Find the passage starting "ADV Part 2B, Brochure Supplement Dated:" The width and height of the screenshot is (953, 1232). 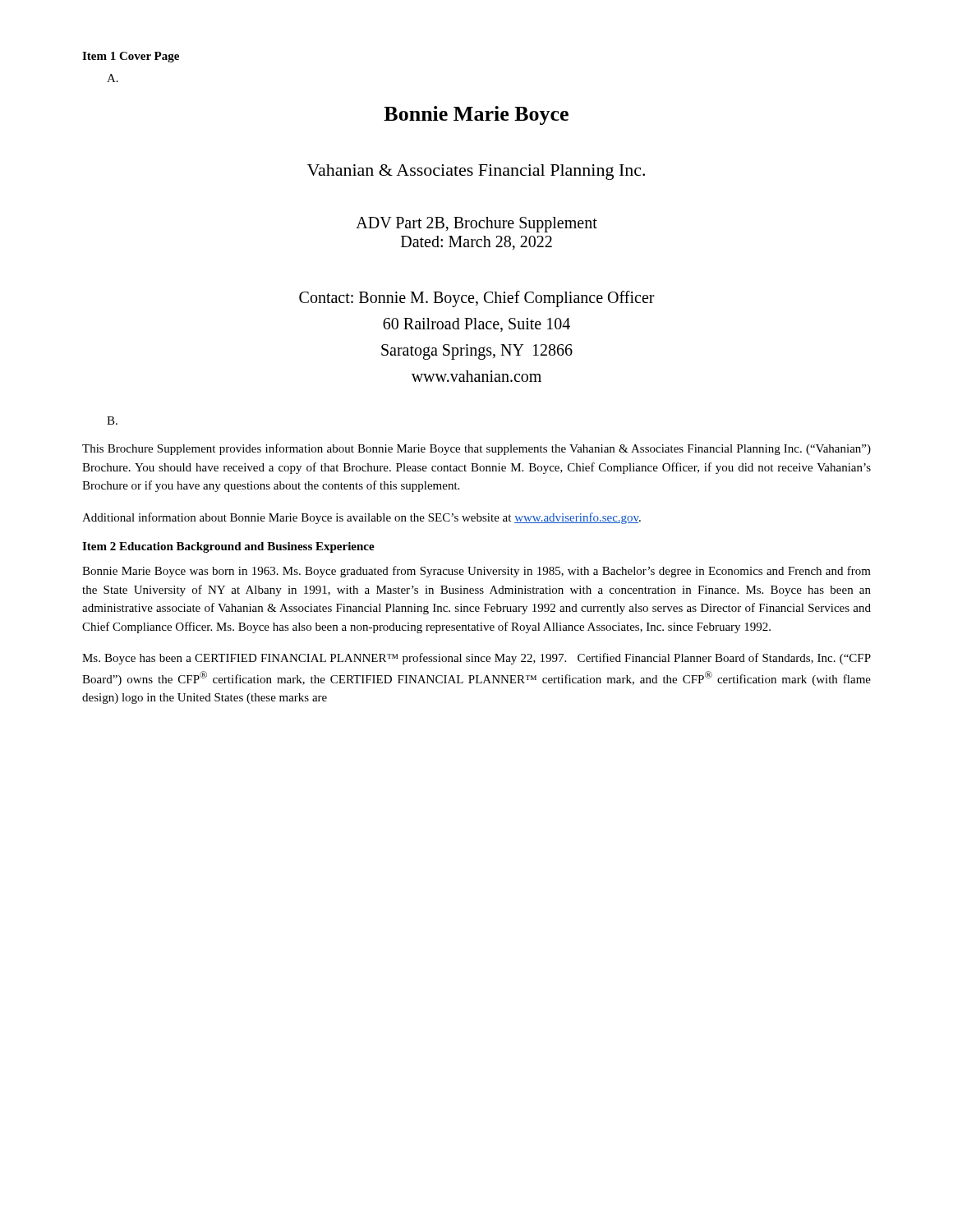tap(476, 232)
